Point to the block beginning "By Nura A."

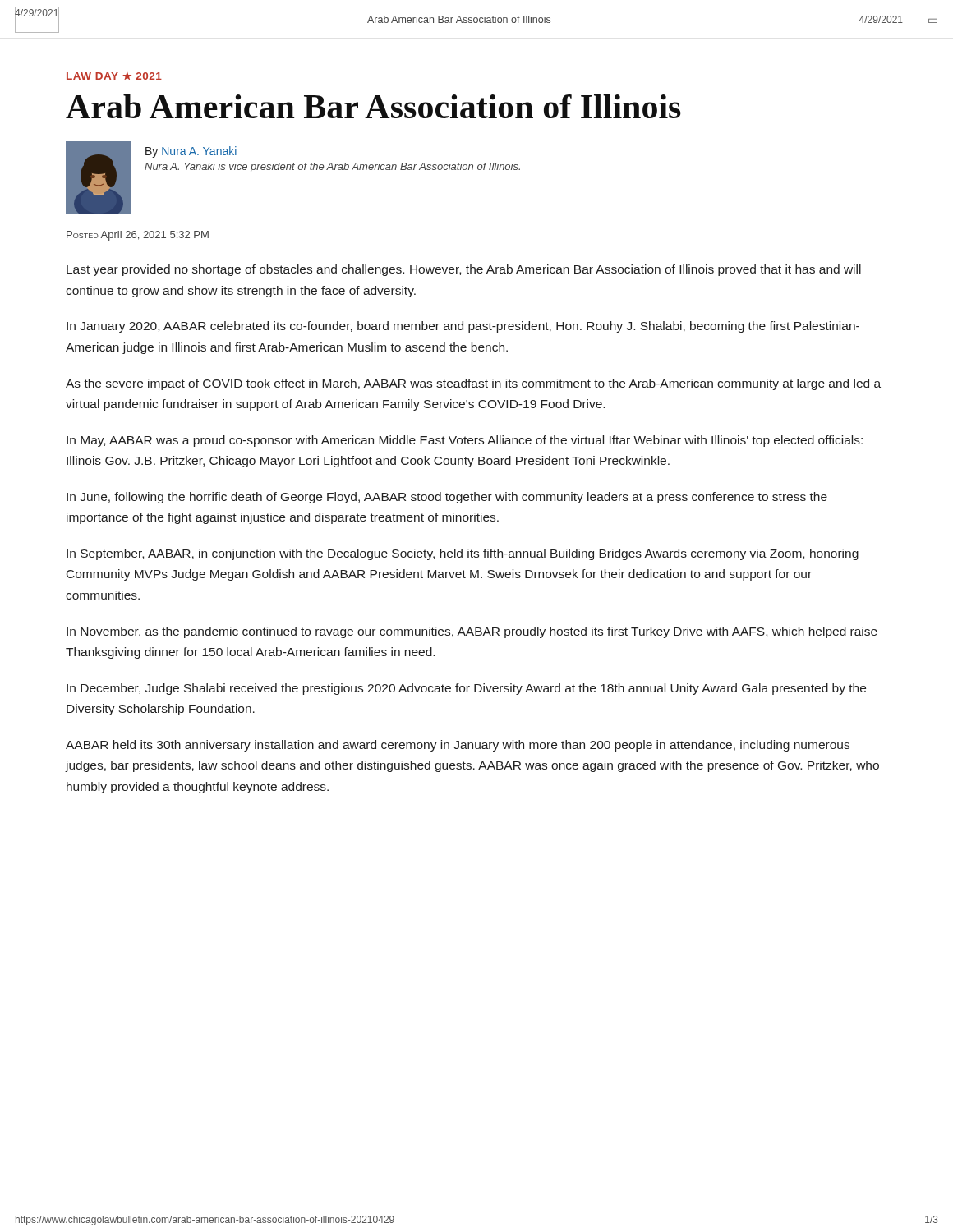pos(294,178)
